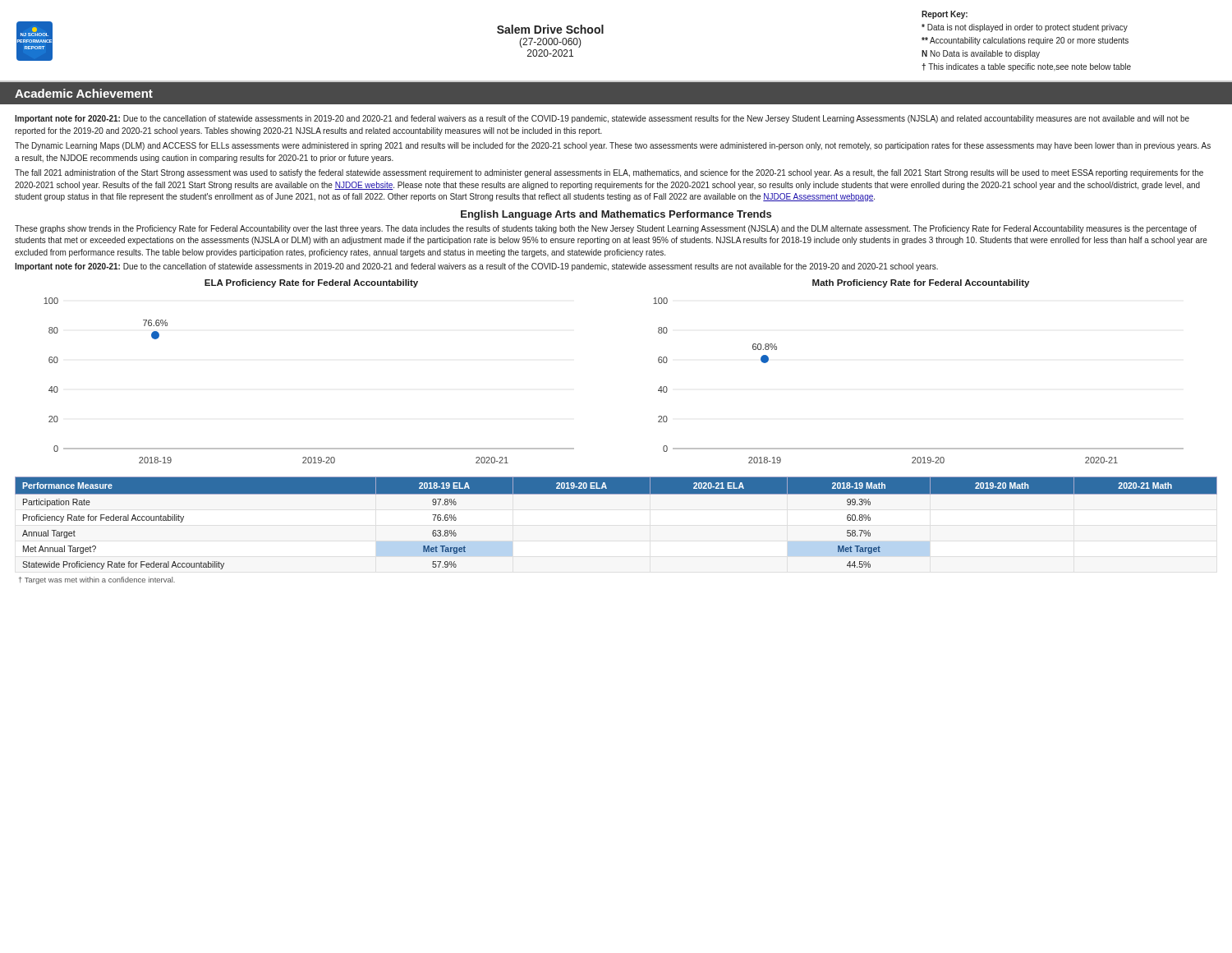Locate the text block containing "The Dynamic Learning Maps (DLM) and"
Image resolution: width=1232 pixels, height=953 pixels.
[x=613, y=152]
